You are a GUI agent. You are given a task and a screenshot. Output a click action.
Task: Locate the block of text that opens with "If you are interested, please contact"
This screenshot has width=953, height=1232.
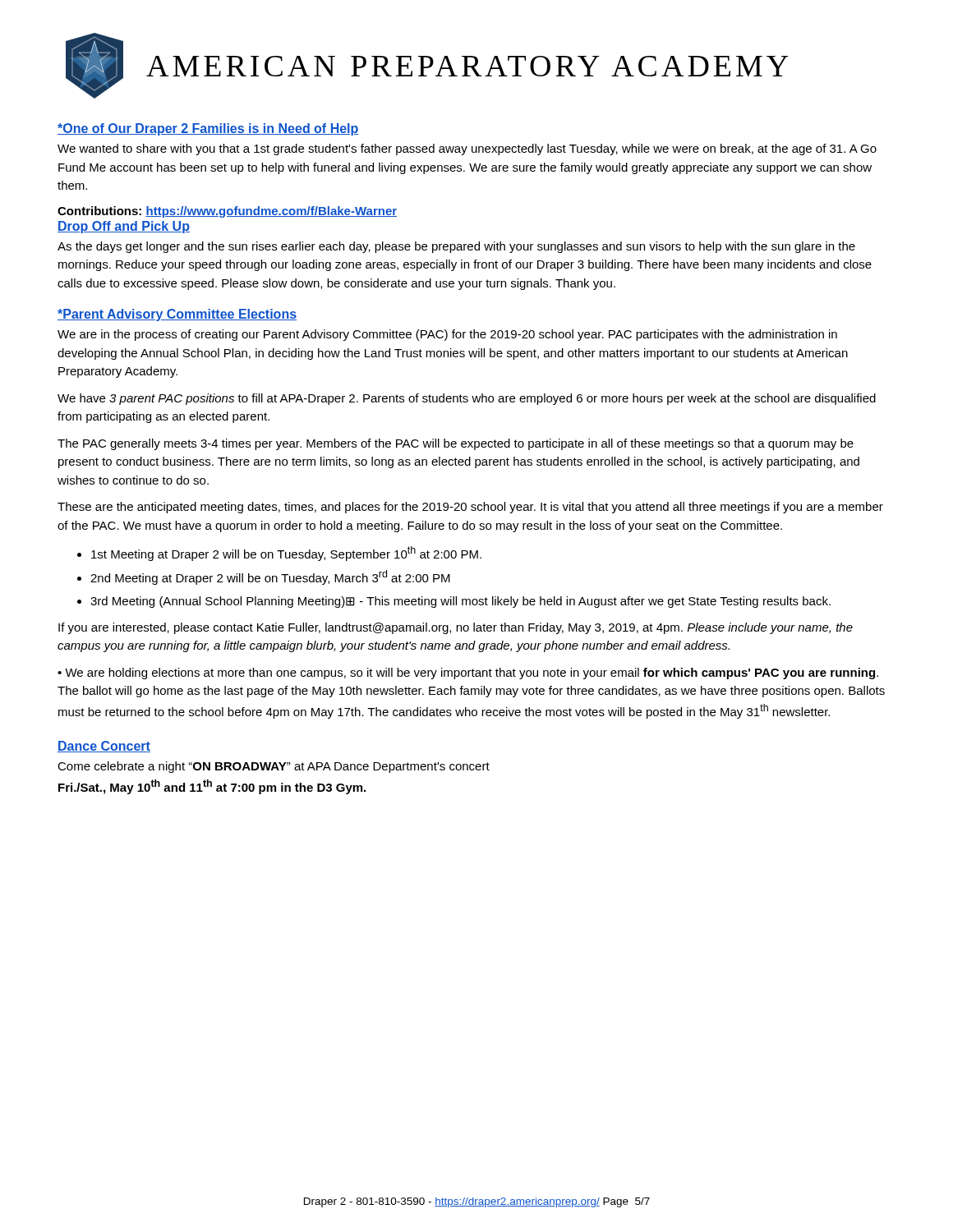[x=455, y=636]
